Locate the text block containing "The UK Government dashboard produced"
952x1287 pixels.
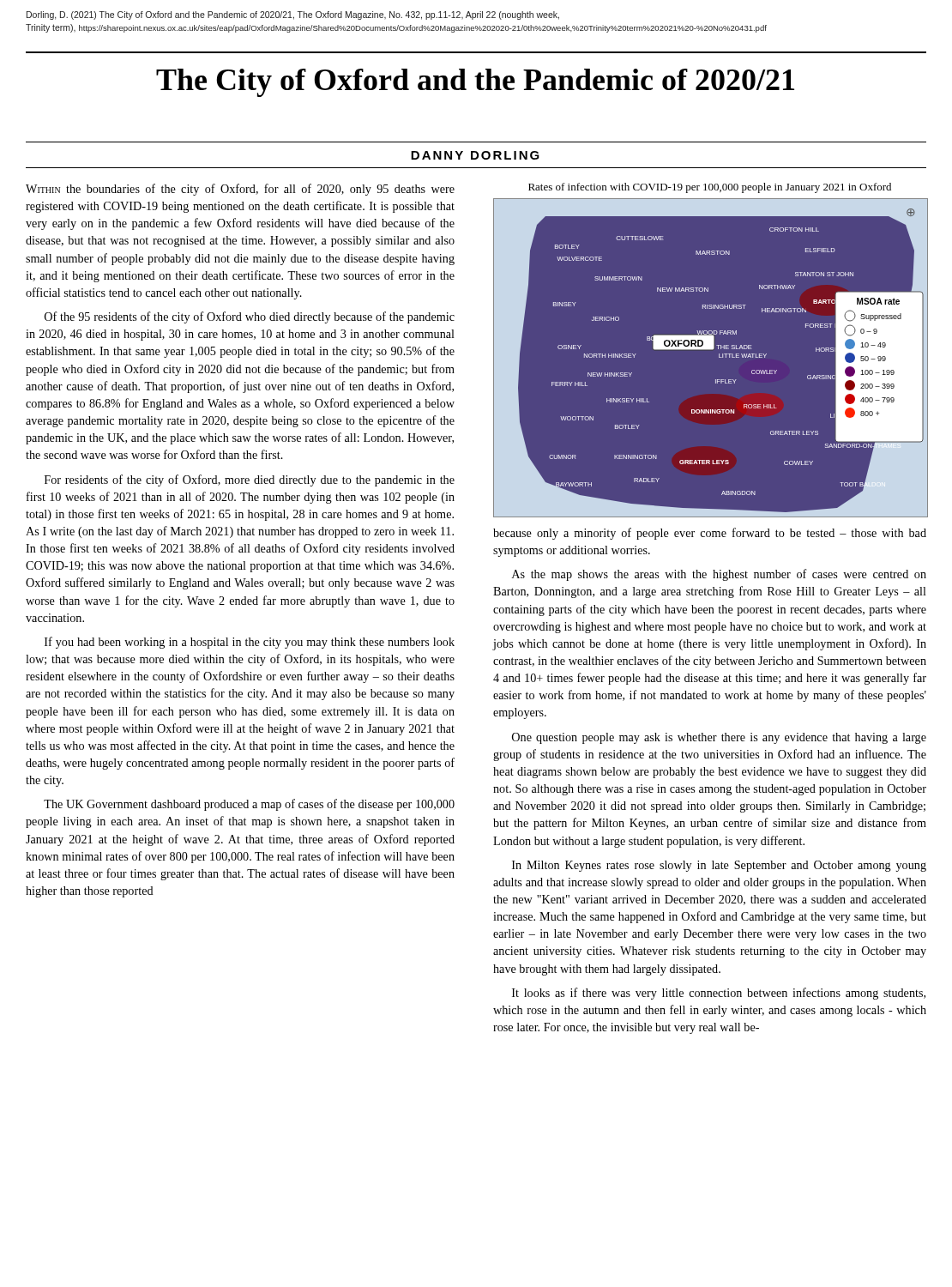[x=240, y=847]
